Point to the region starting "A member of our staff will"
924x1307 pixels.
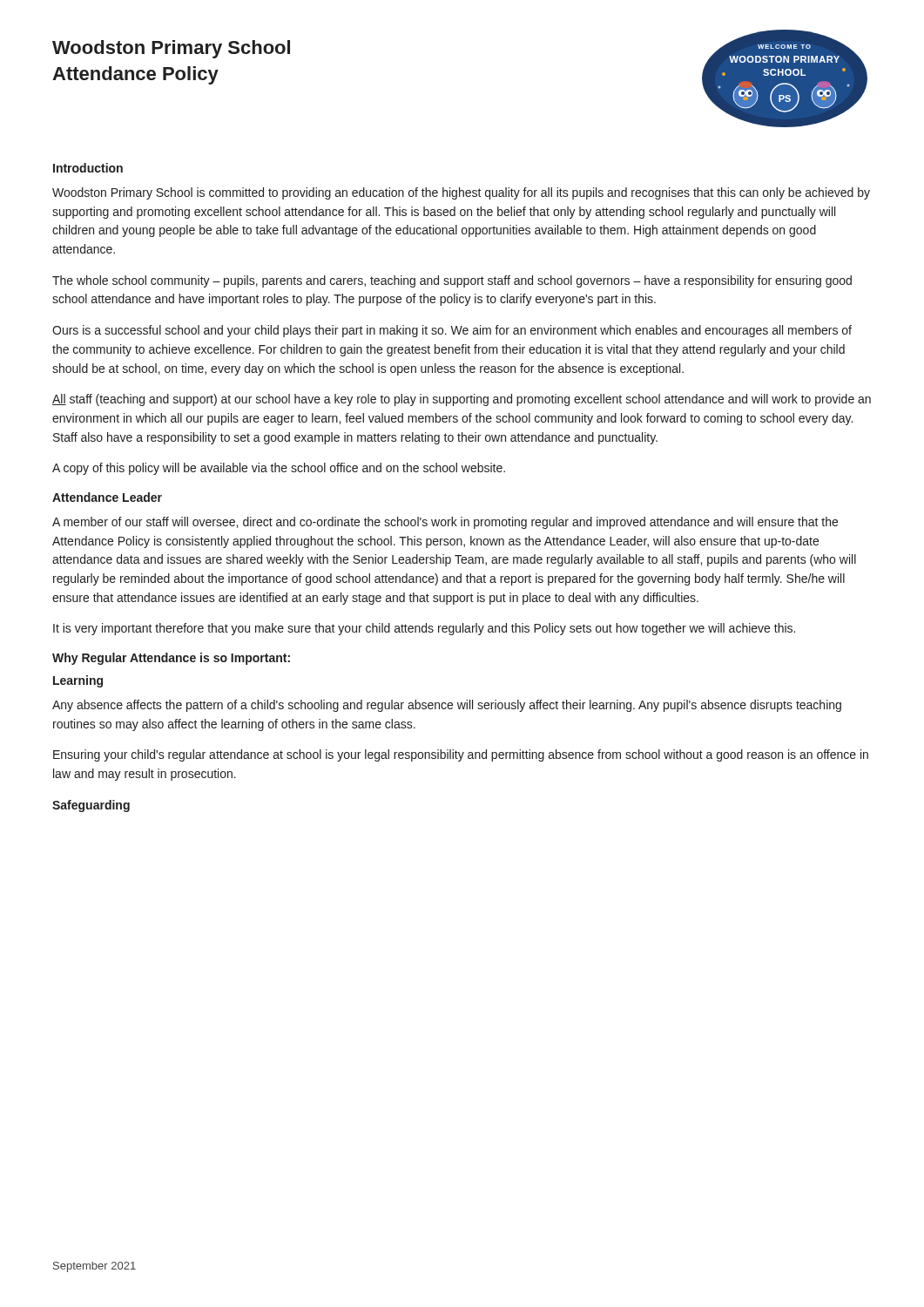point(454,560)
